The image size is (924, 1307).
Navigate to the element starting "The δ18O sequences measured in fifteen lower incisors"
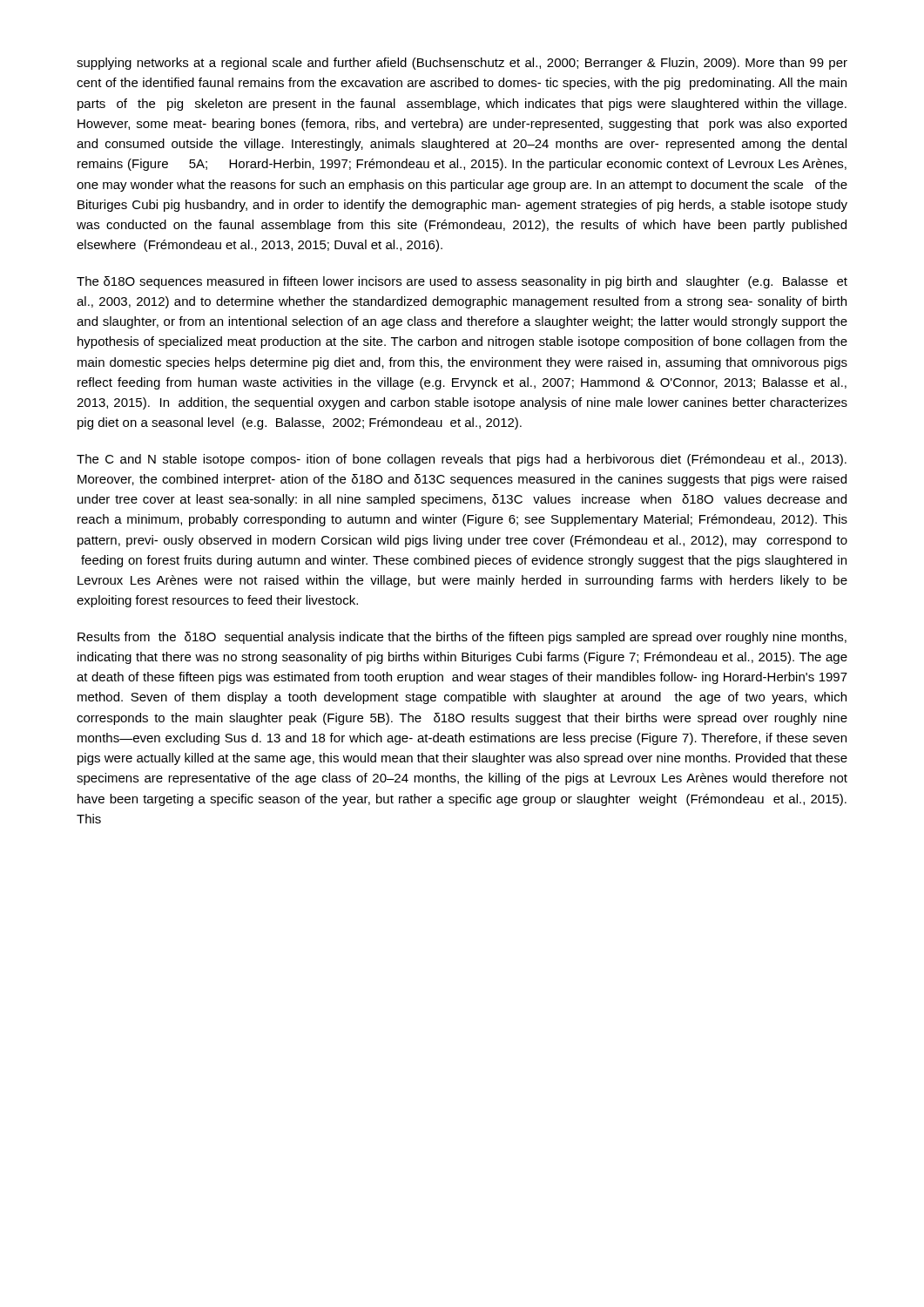(x=462, y=351)
